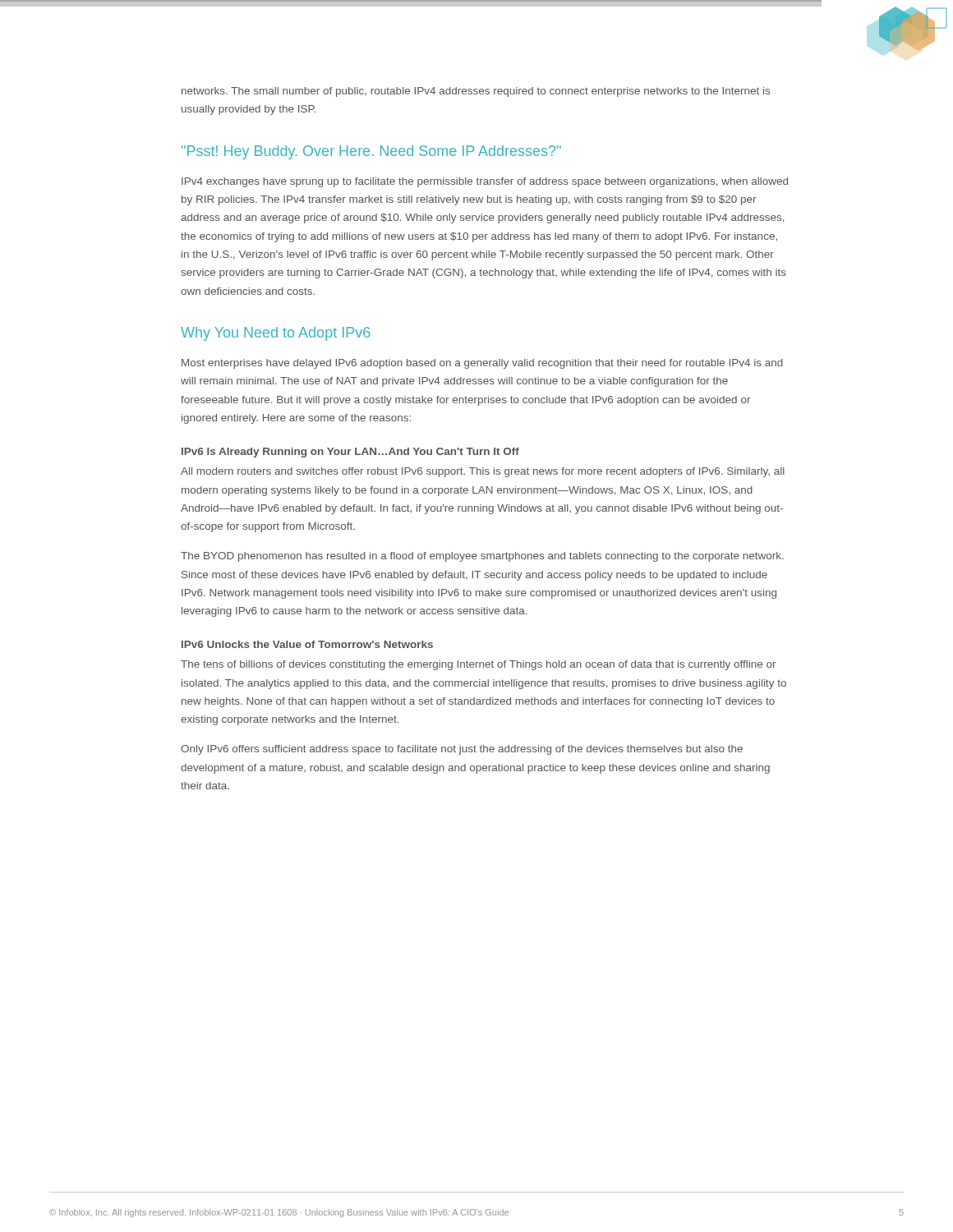Select the text block with the text "networks. The small number"
Screen dimensions: 1232x953
(x=476, y=100)
